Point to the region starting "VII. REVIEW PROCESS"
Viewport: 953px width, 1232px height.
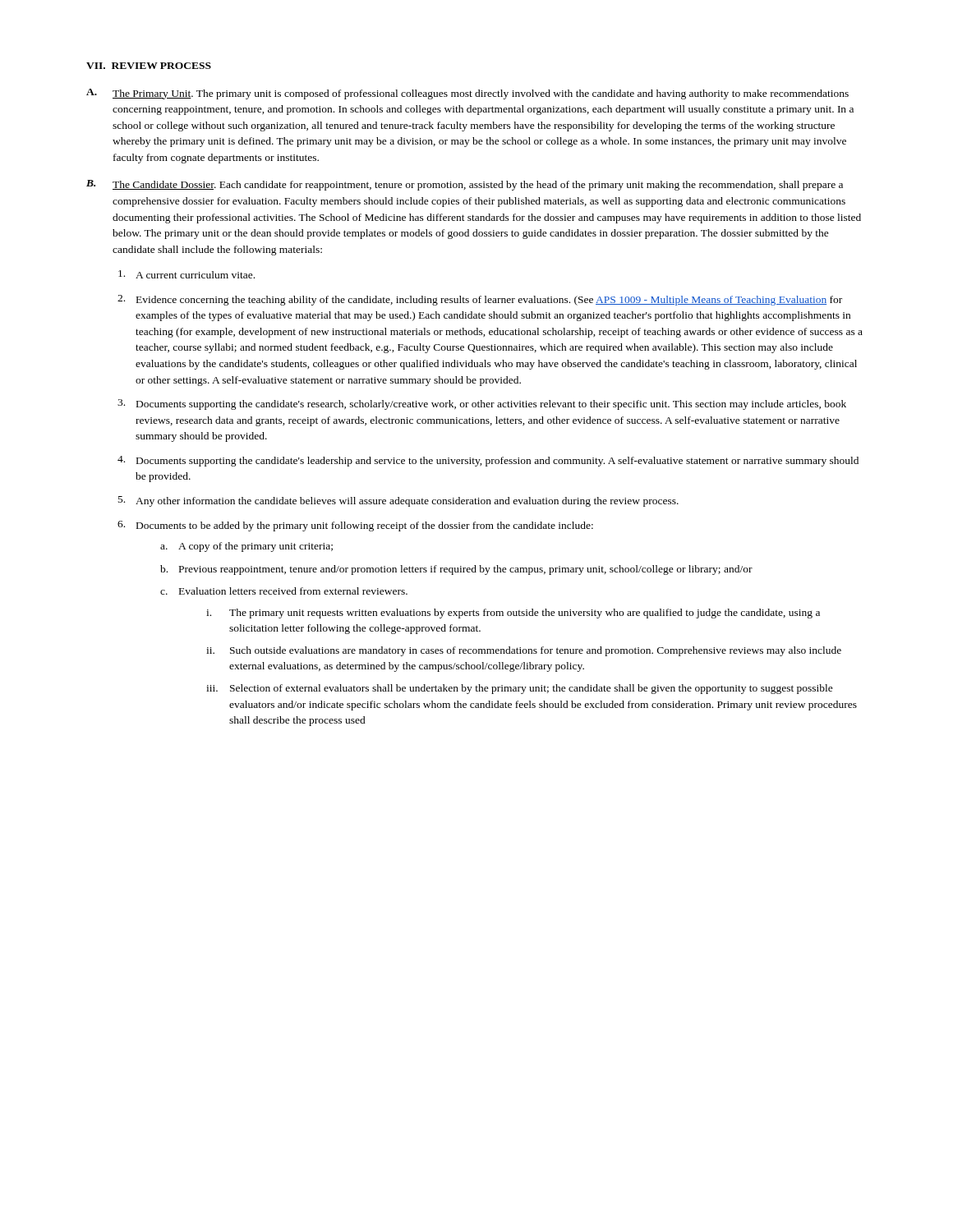(149, 65)
